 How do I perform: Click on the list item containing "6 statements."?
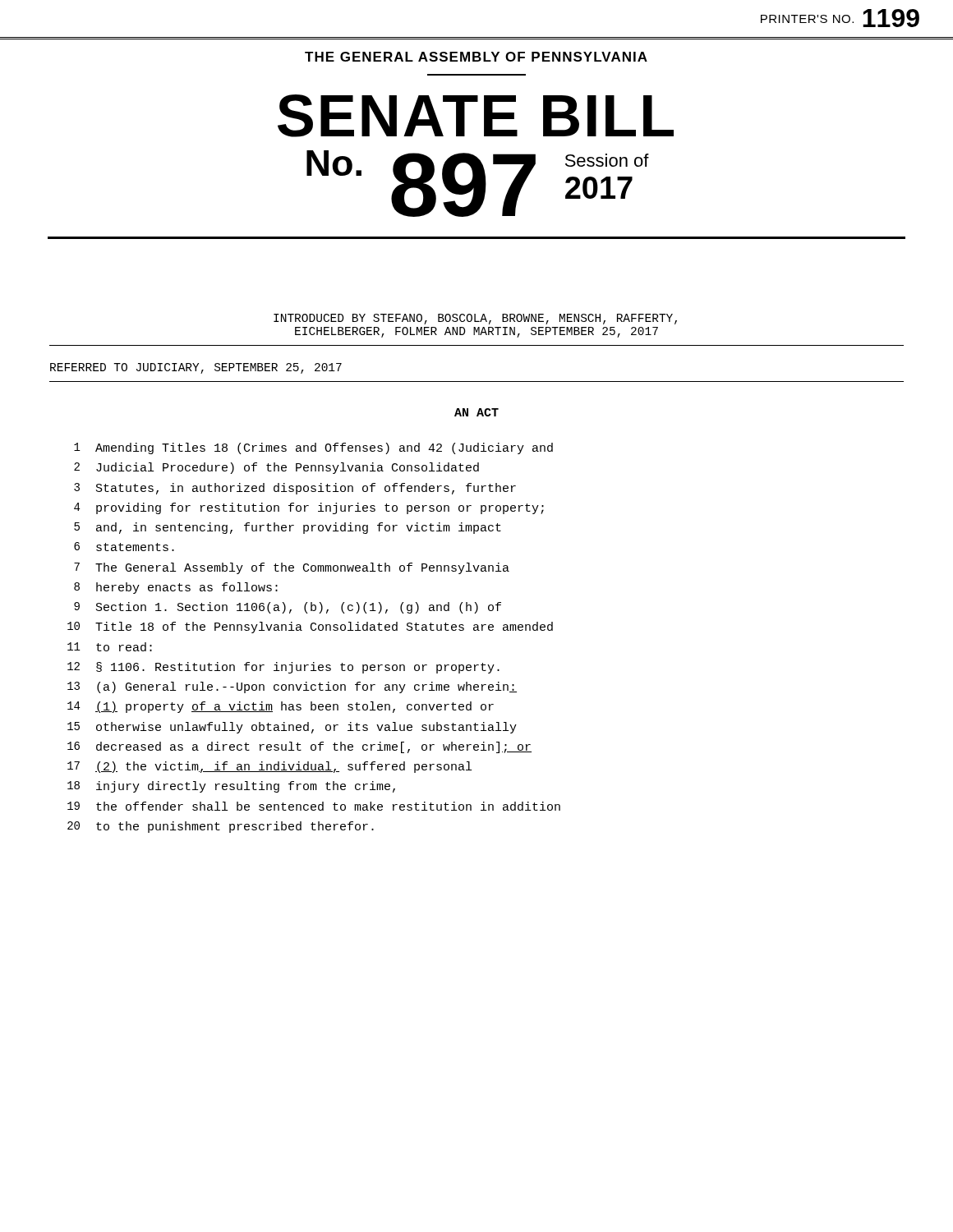(x=124, y=547)
